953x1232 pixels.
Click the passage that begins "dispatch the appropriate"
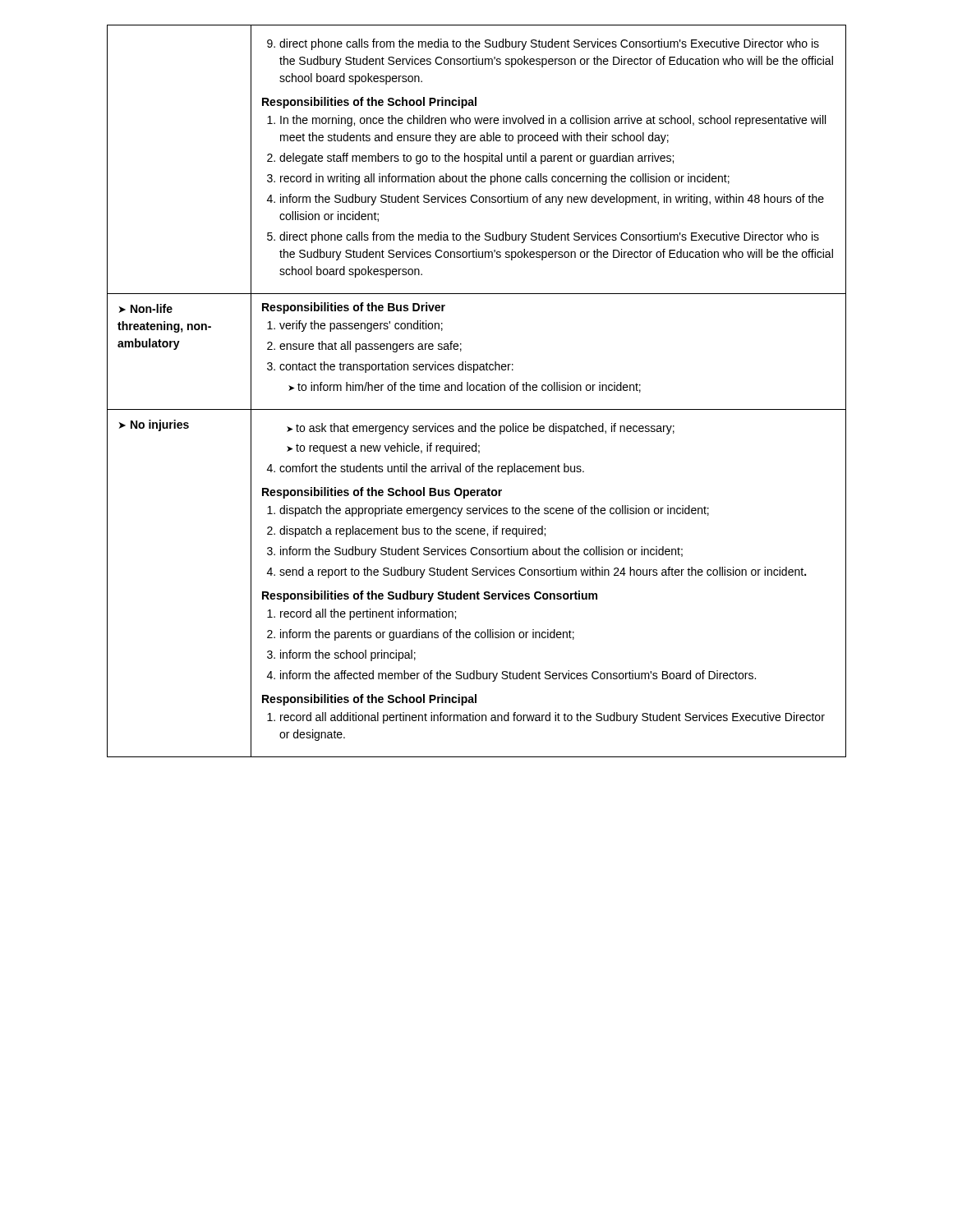pos(548,541)
